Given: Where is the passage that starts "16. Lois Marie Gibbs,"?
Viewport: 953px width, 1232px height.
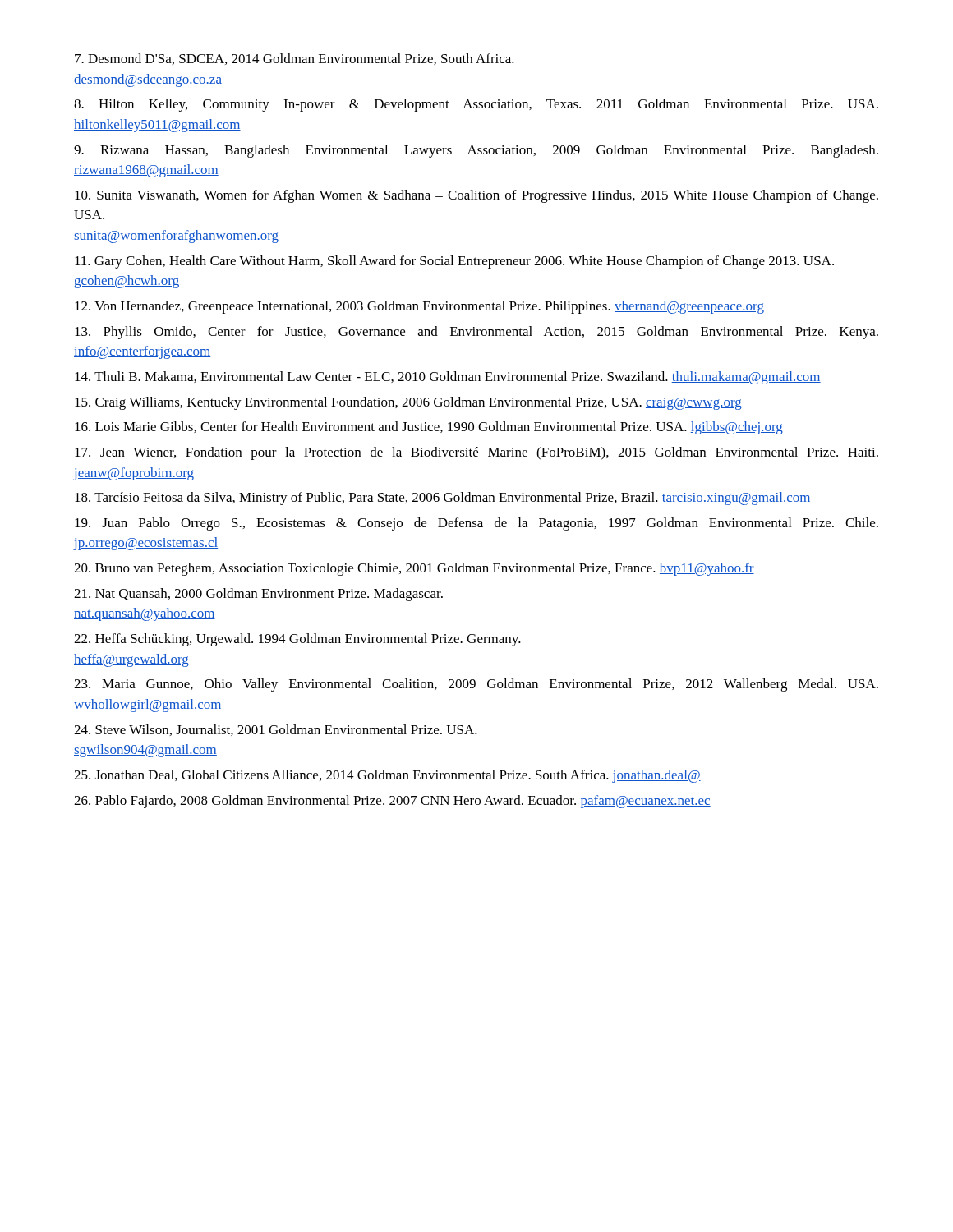Looking at the screenshot, I should pyautogui.click(x=428, y=427).
